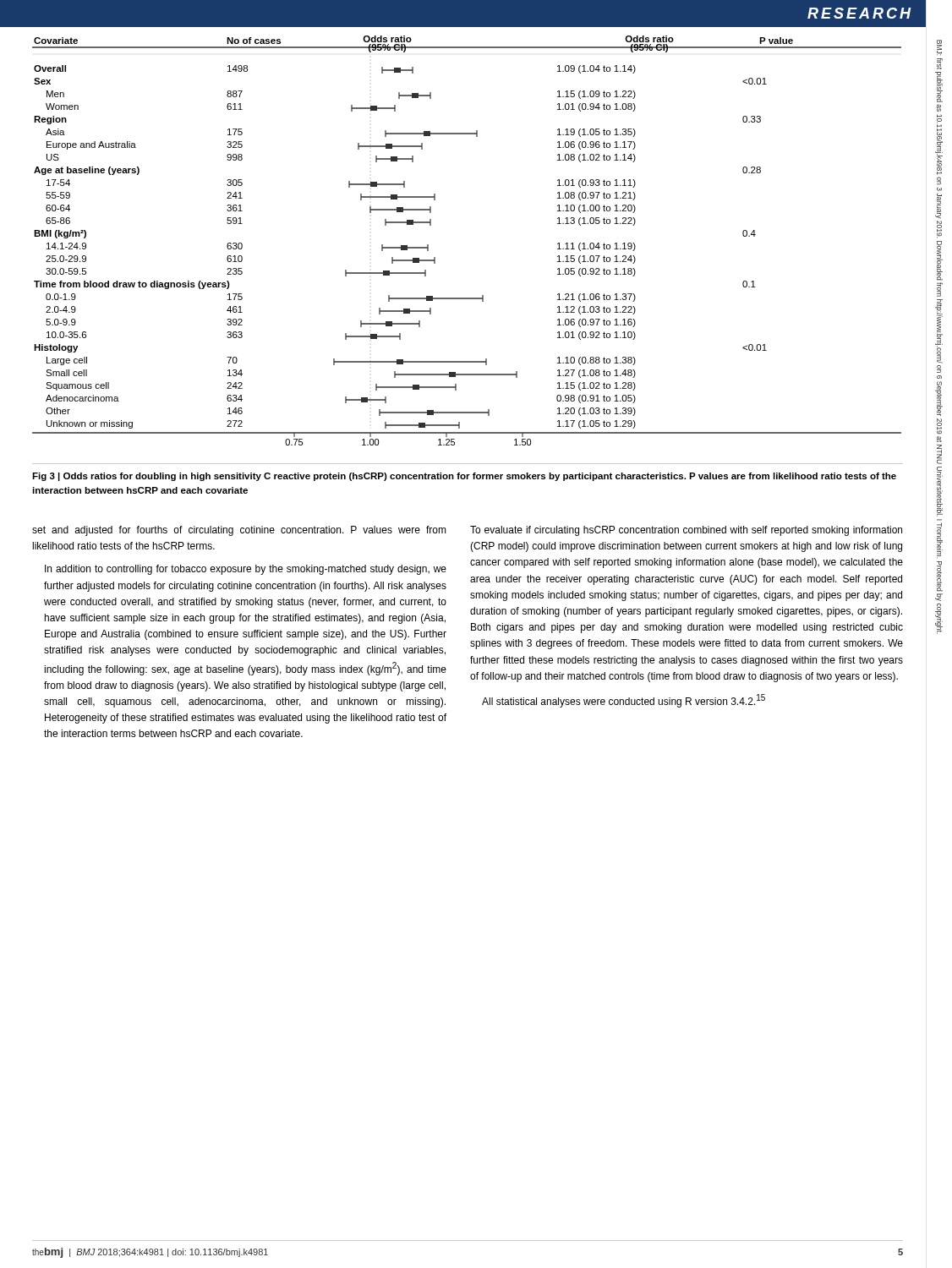Locate the text block starting "set and adjusted for fourths of circulating cotinine"
952x1268 pixels.
click(239, 632)
